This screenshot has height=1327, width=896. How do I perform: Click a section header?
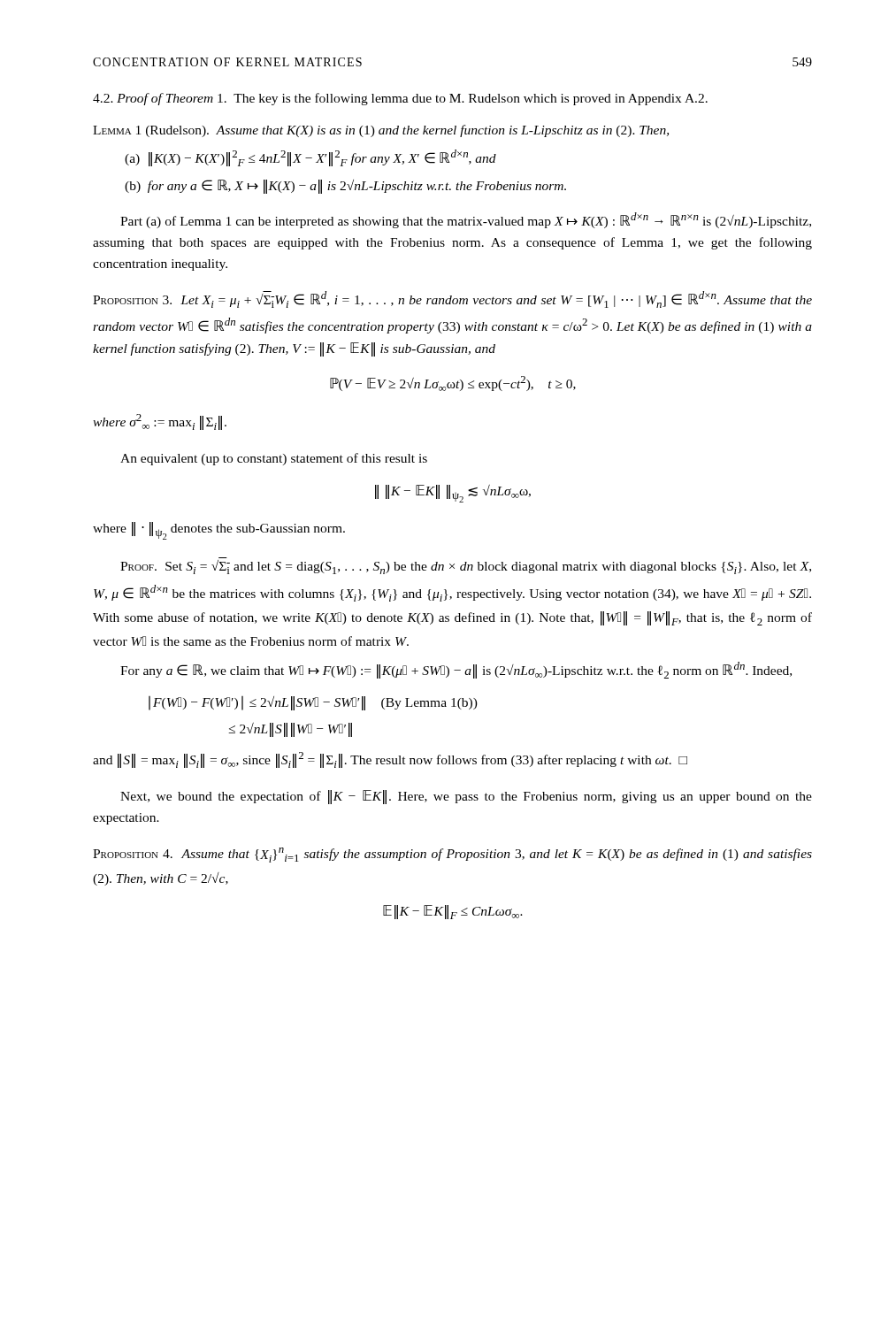(x=401, y=98)
